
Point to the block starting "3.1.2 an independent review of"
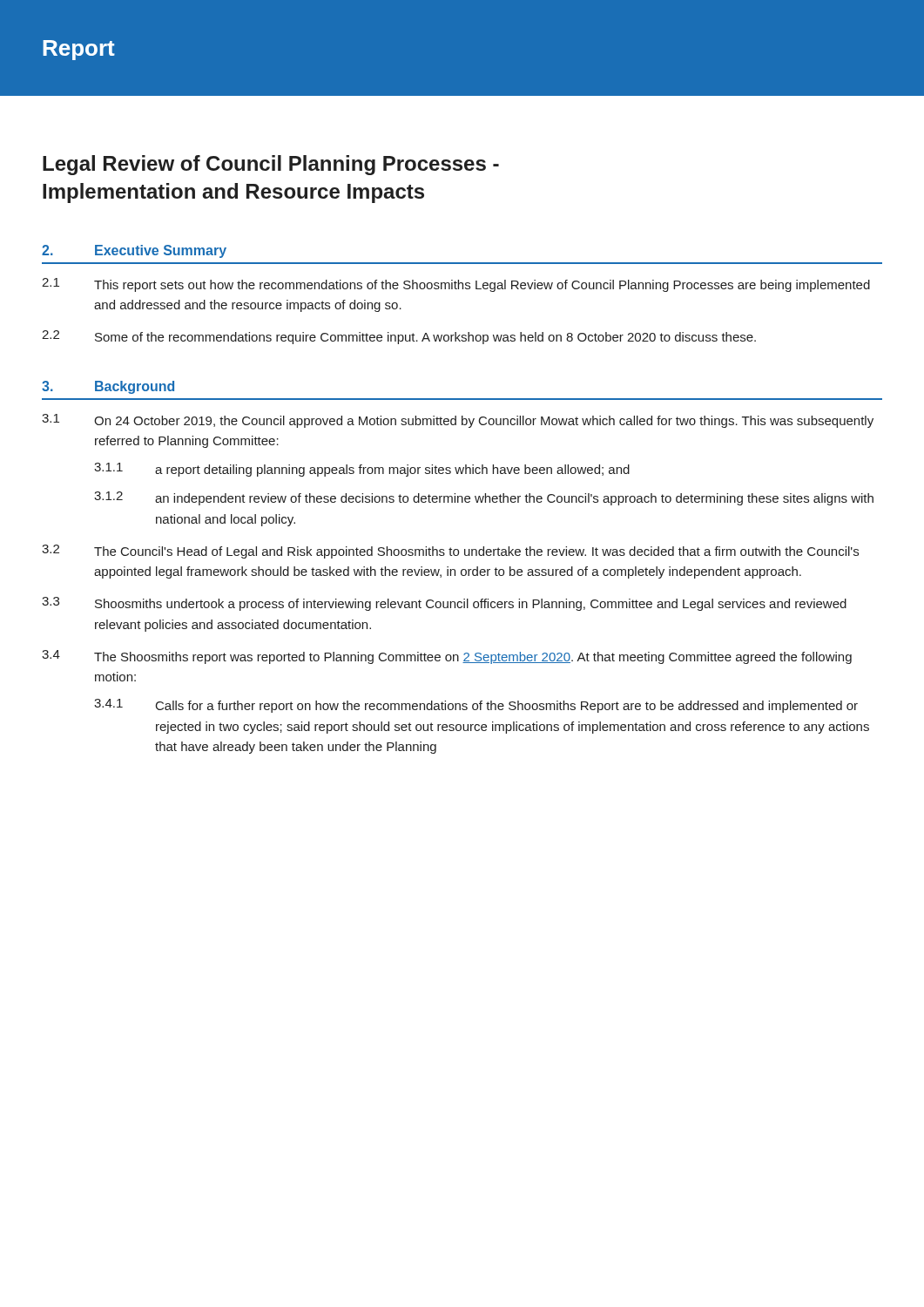tap(488, 508)
